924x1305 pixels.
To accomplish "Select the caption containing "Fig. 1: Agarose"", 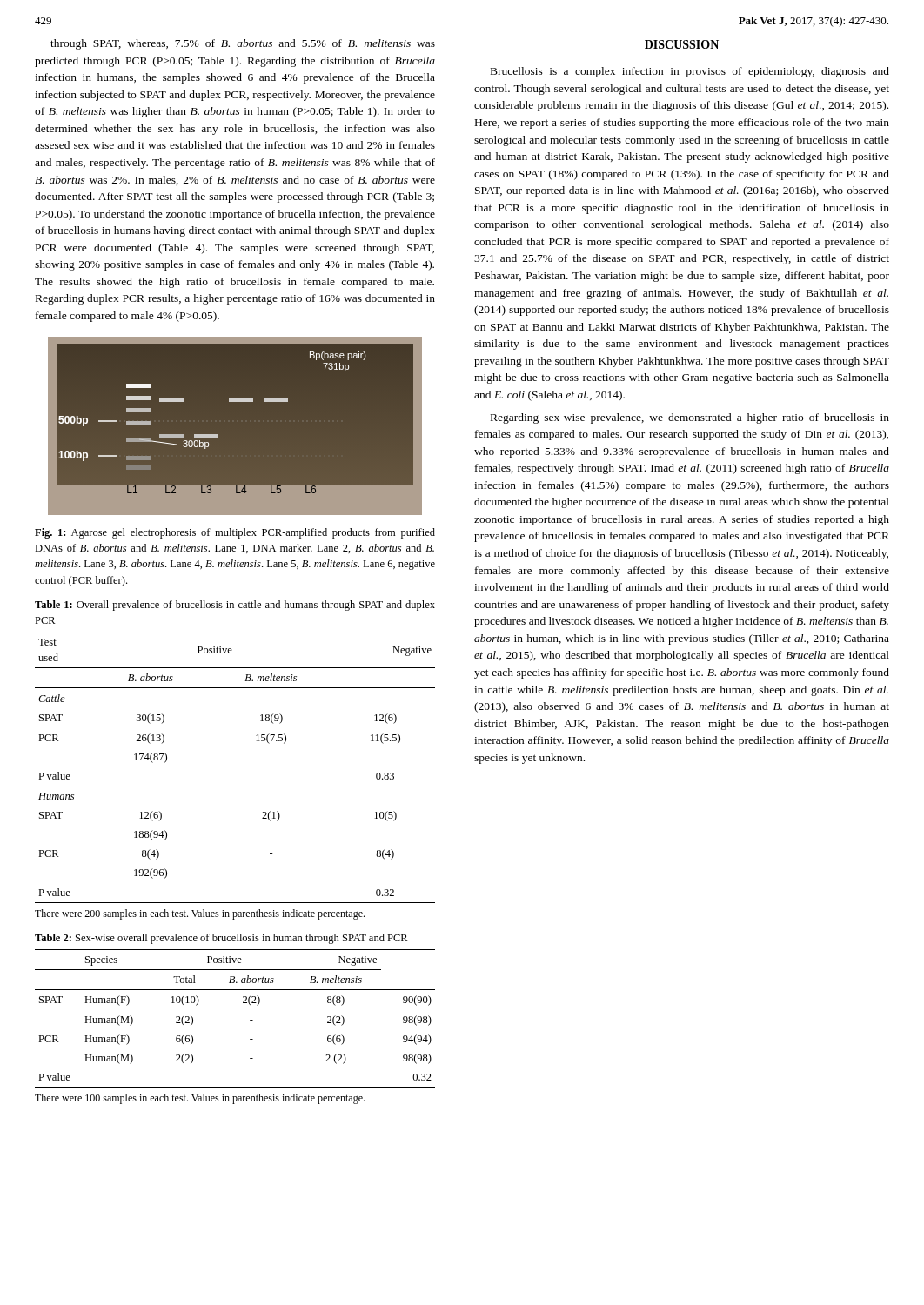I will tap(235, 556).
